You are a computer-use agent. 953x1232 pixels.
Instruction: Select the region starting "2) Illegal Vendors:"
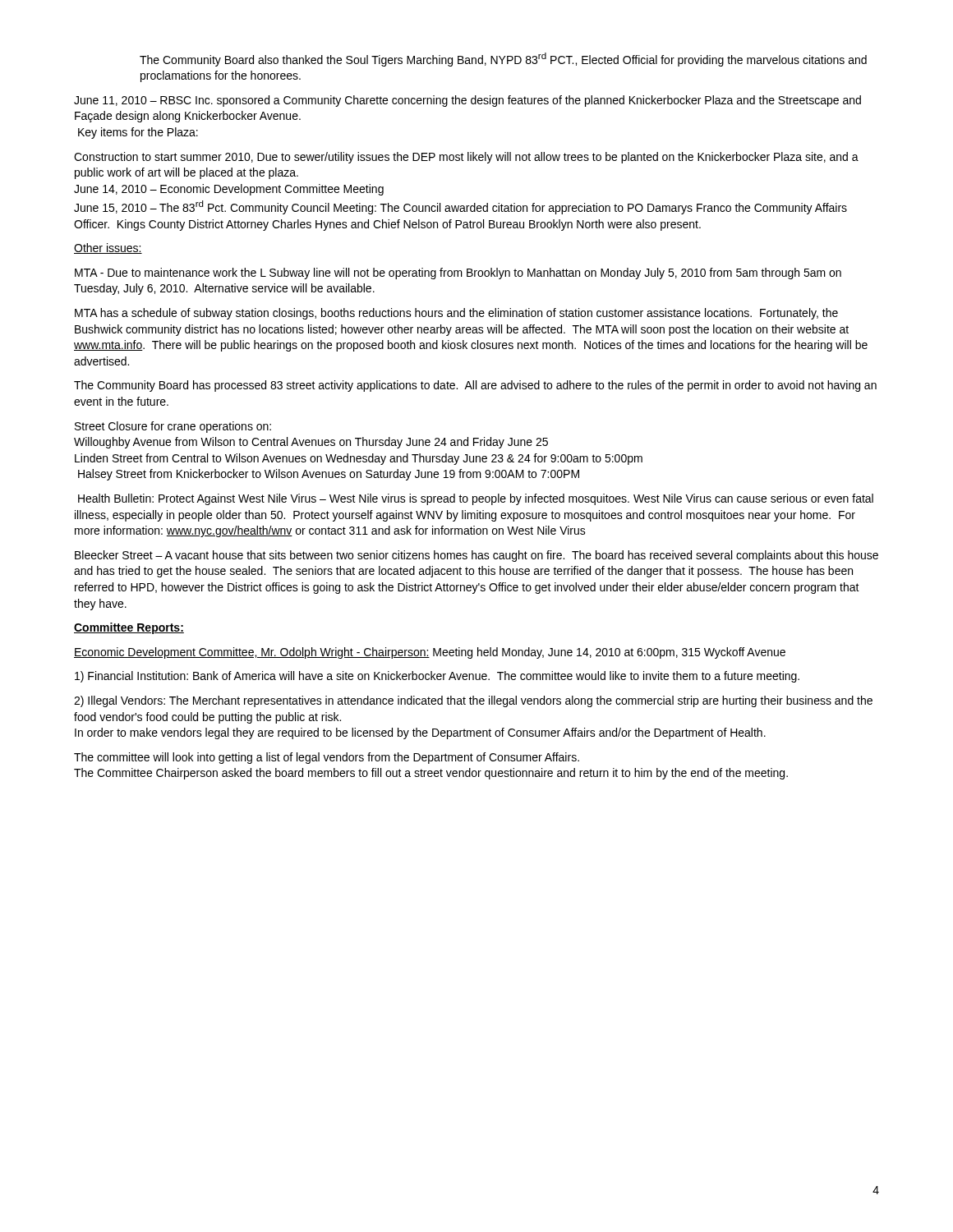pyautogui.click(x=473, y=701)
